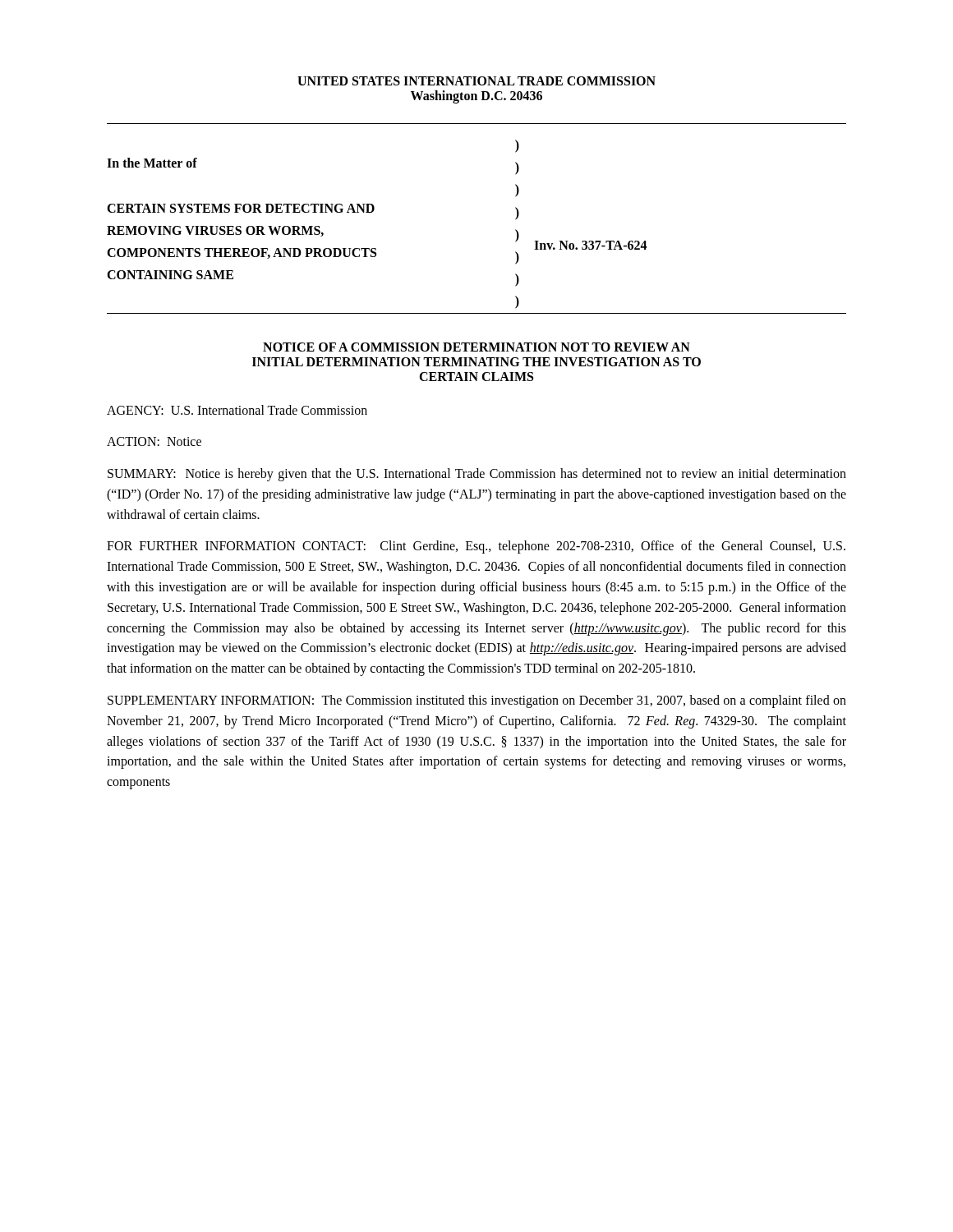The height and width of the screenshot is (1232, 953).
Task: Point to the block beginning "SUMMARY: Notice is"
Action: click(x=476, y=494)
